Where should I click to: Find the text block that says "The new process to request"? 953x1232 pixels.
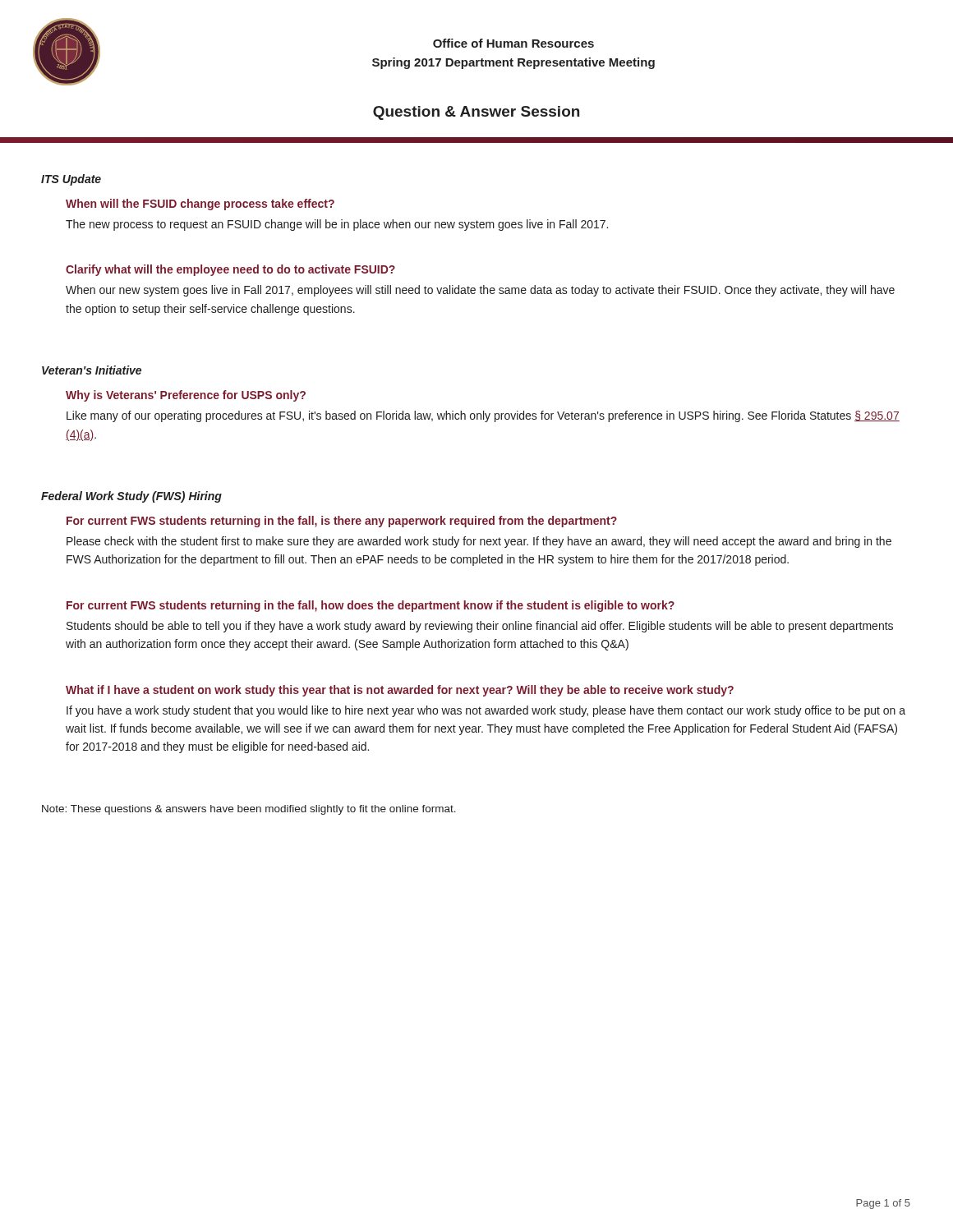(x=337, y=224)
